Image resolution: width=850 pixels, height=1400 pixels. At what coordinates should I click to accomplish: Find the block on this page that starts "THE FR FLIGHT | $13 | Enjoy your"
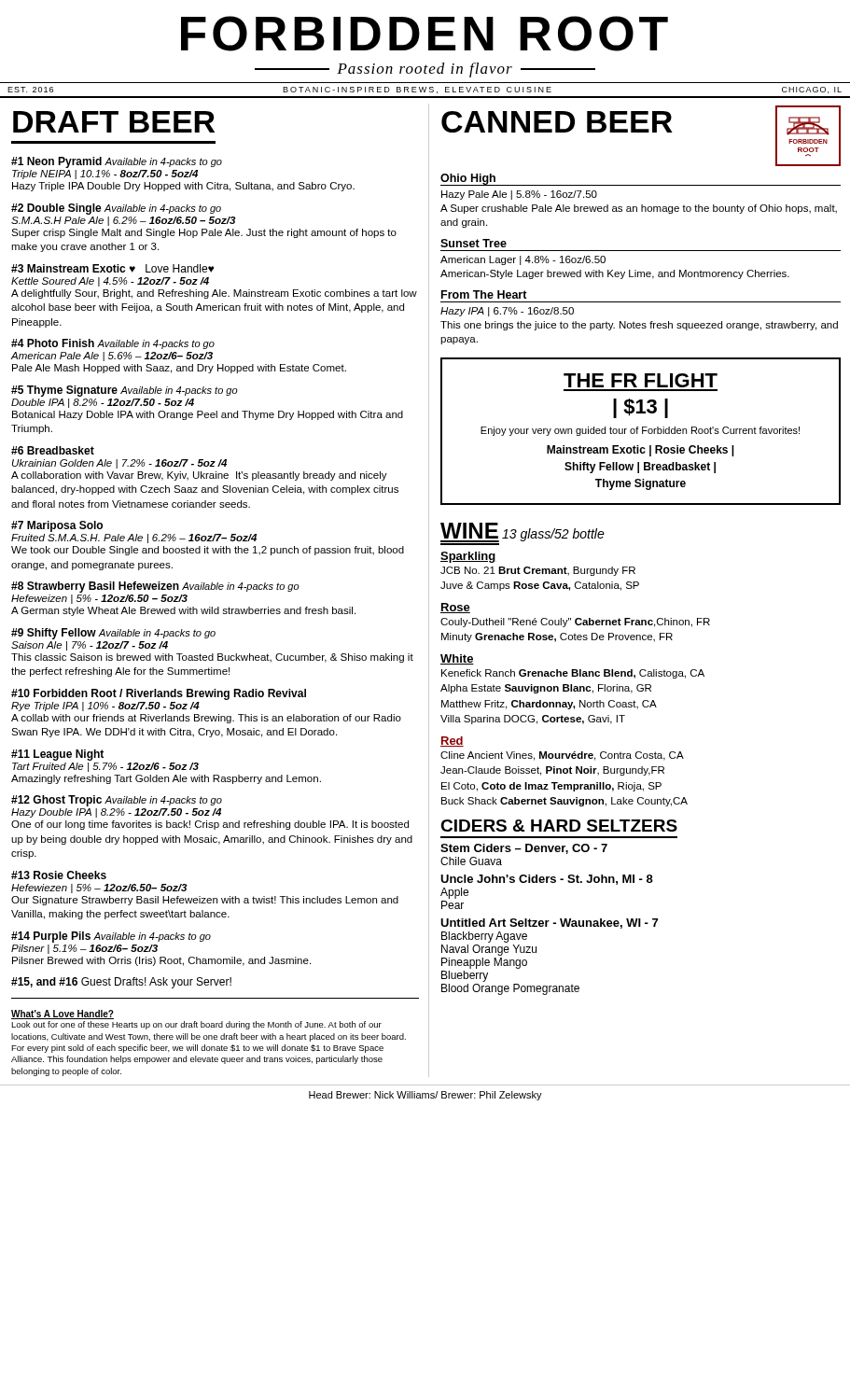[x=641, y=430]
